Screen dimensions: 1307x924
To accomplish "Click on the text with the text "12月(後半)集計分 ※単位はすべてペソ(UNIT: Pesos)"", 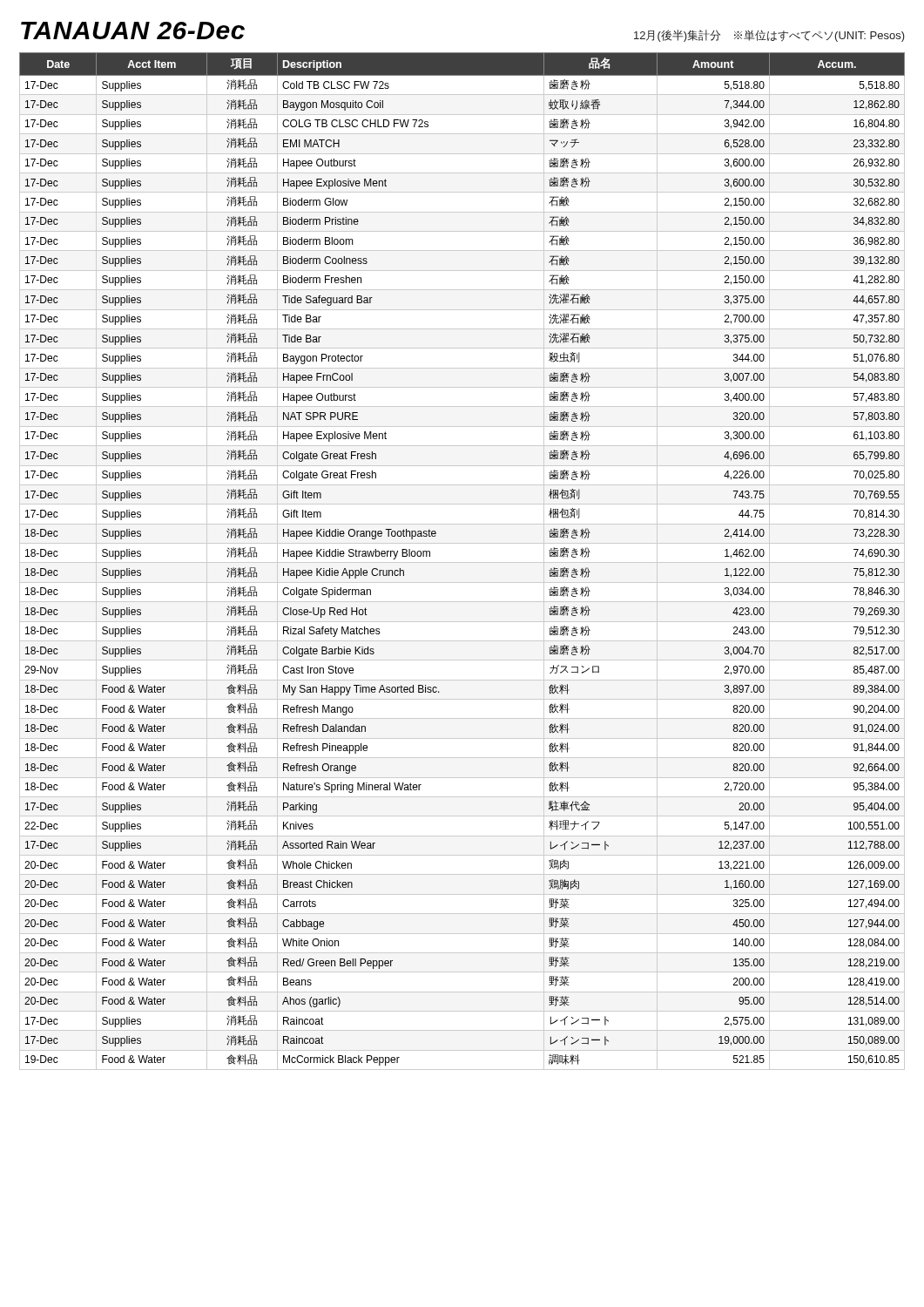I will pos(769,35).
